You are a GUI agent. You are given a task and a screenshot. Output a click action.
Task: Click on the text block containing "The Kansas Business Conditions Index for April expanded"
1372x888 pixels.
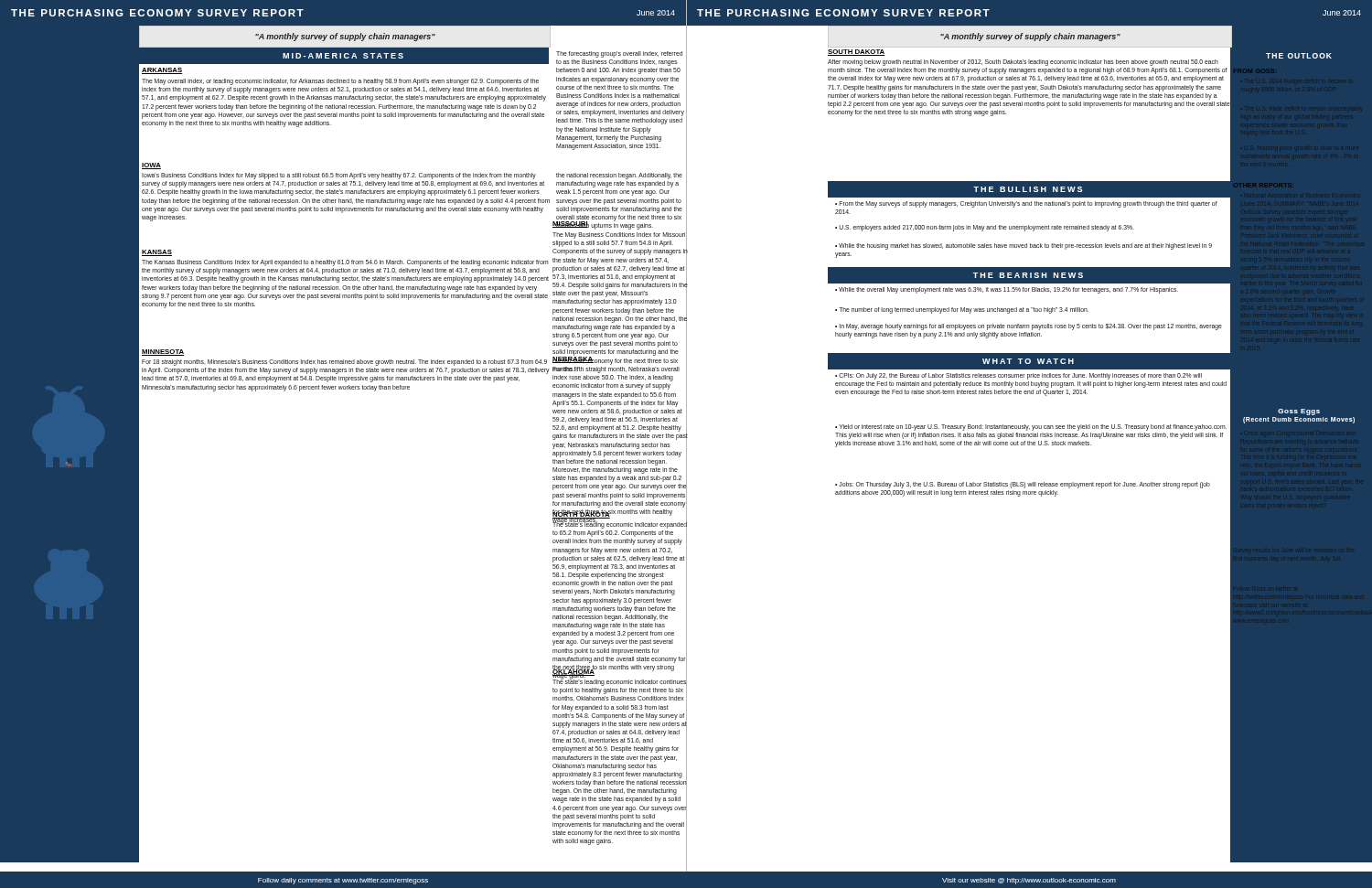tap(347, 283)
